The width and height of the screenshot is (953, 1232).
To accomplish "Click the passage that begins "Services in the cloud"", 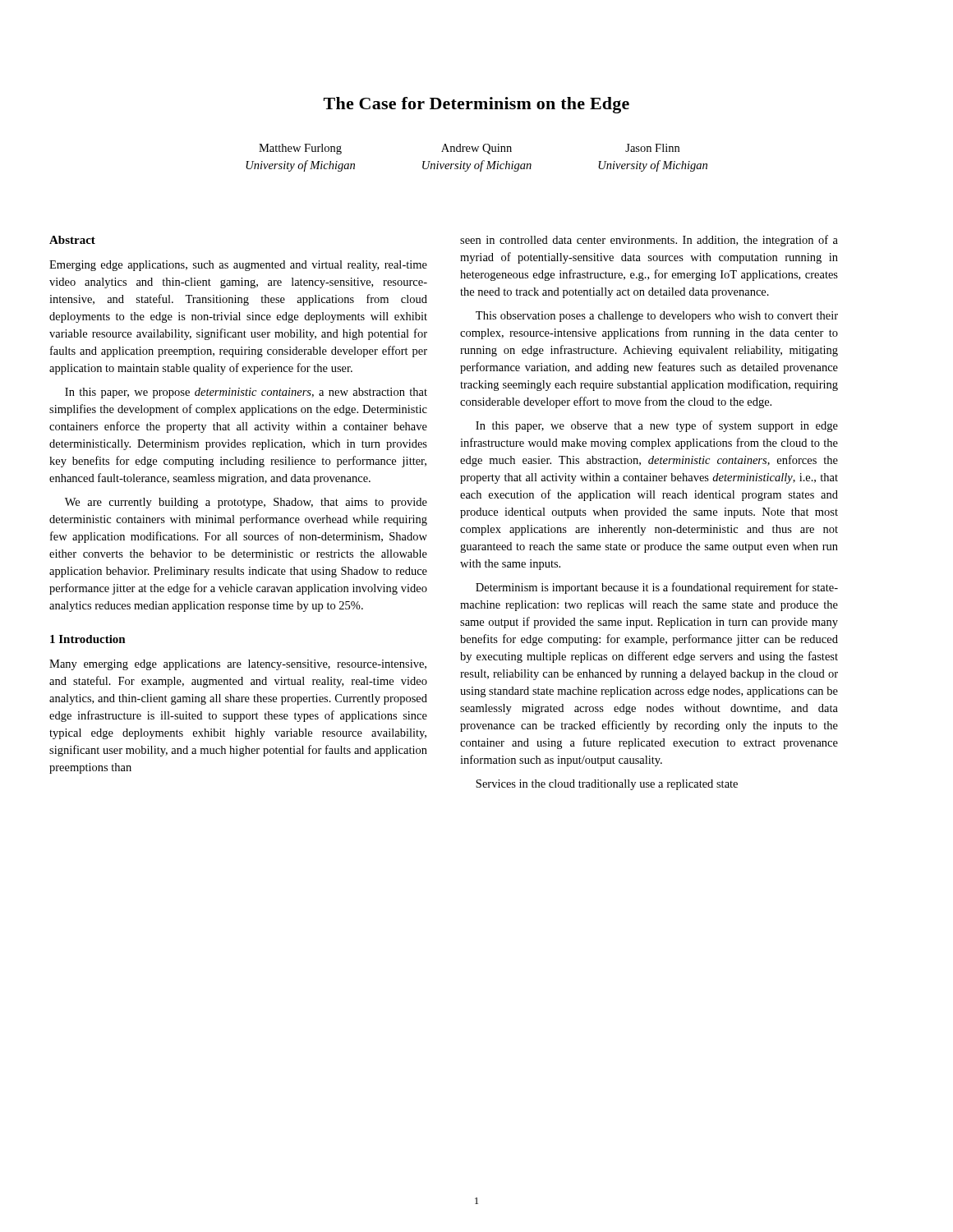I will point(649,784).
